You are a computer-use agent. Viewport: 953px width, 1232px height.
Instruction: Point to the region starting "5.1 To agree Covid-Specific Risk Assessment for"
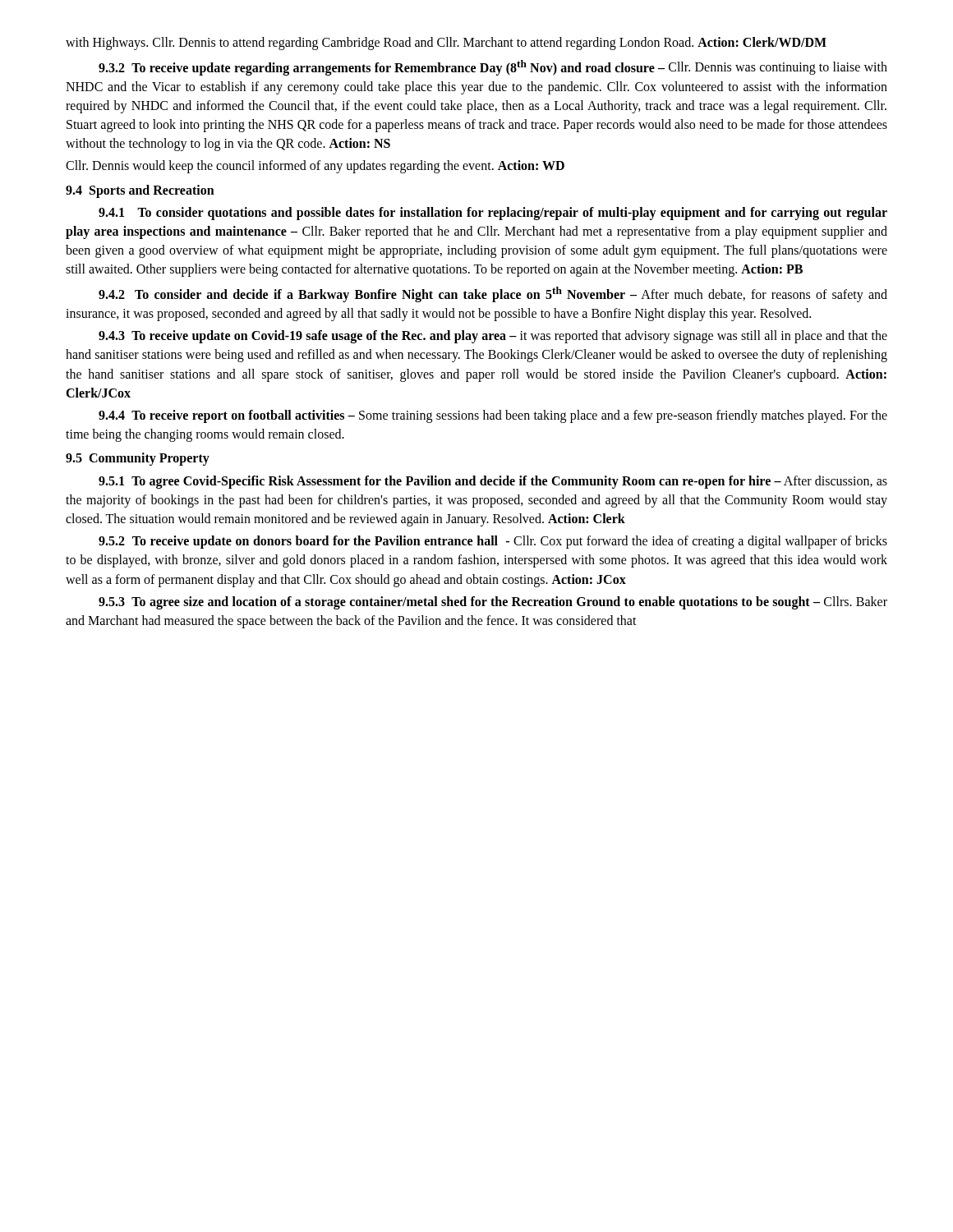[x=476, y=500]
